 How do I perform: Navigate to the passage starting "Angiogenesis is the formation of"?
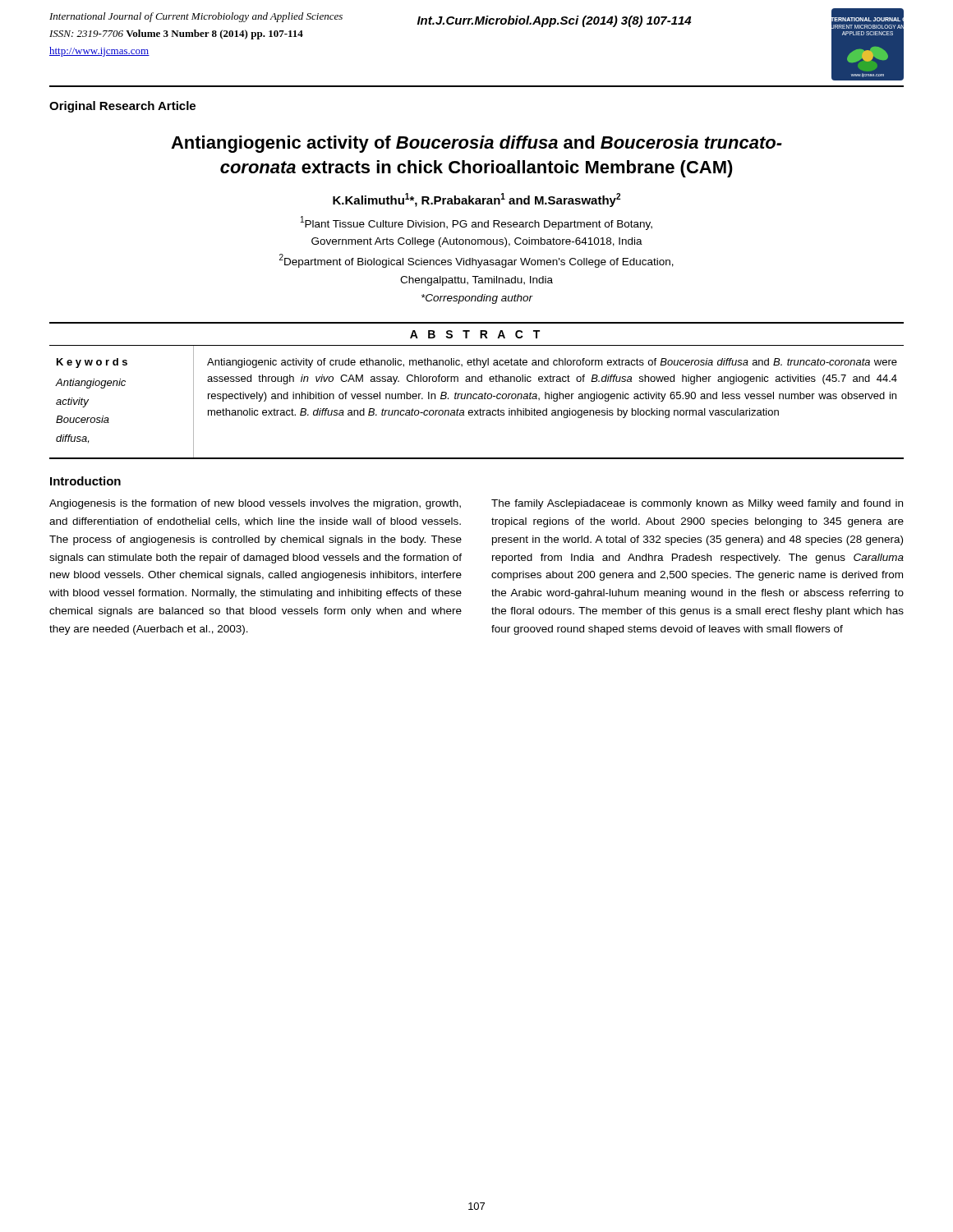pyautogui.click(x=255, y=506)
